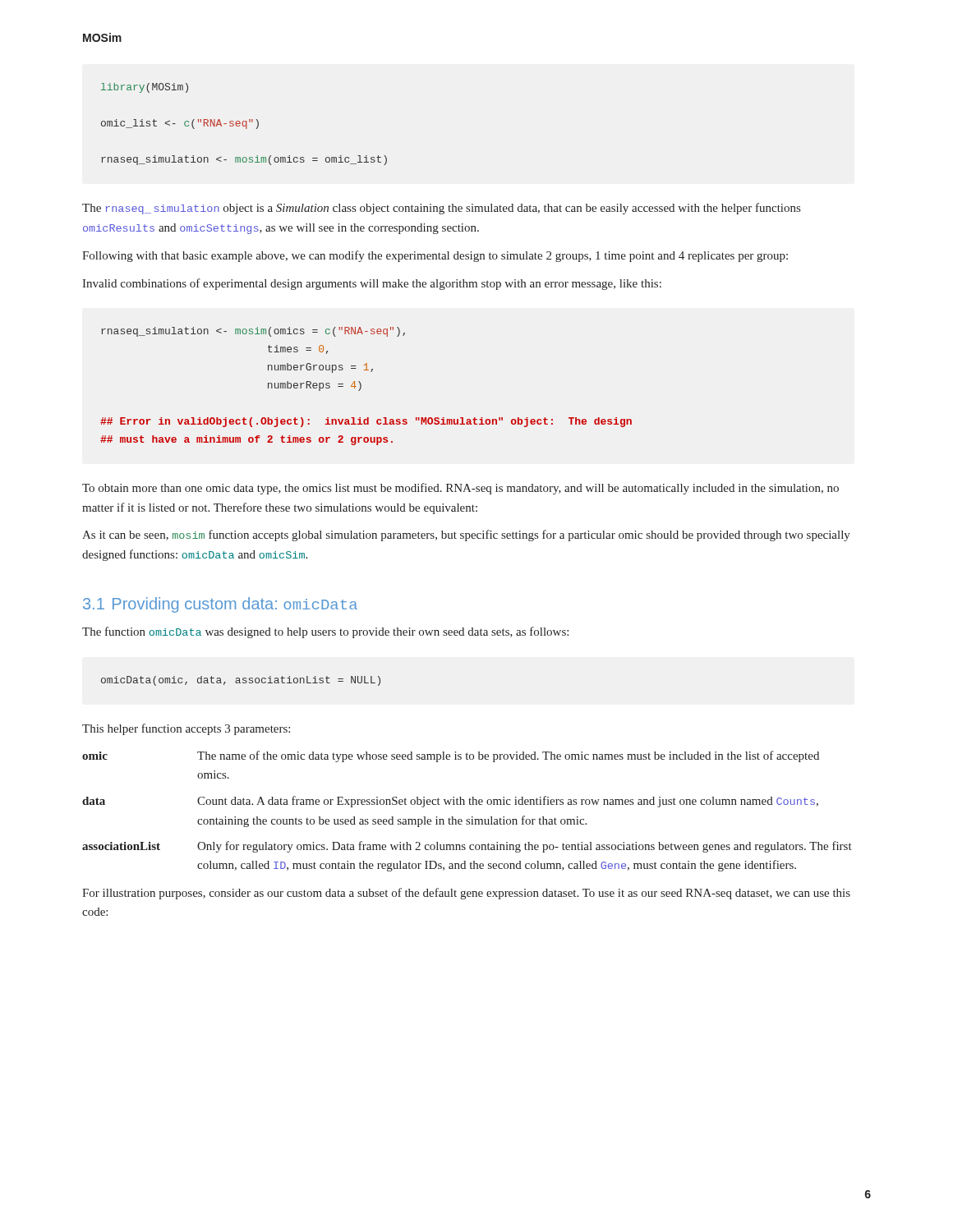The height and width of the screenshot is (1232, 953).
Task: Point to the text starting "Following with that basic example"
Action: [436, 256]
